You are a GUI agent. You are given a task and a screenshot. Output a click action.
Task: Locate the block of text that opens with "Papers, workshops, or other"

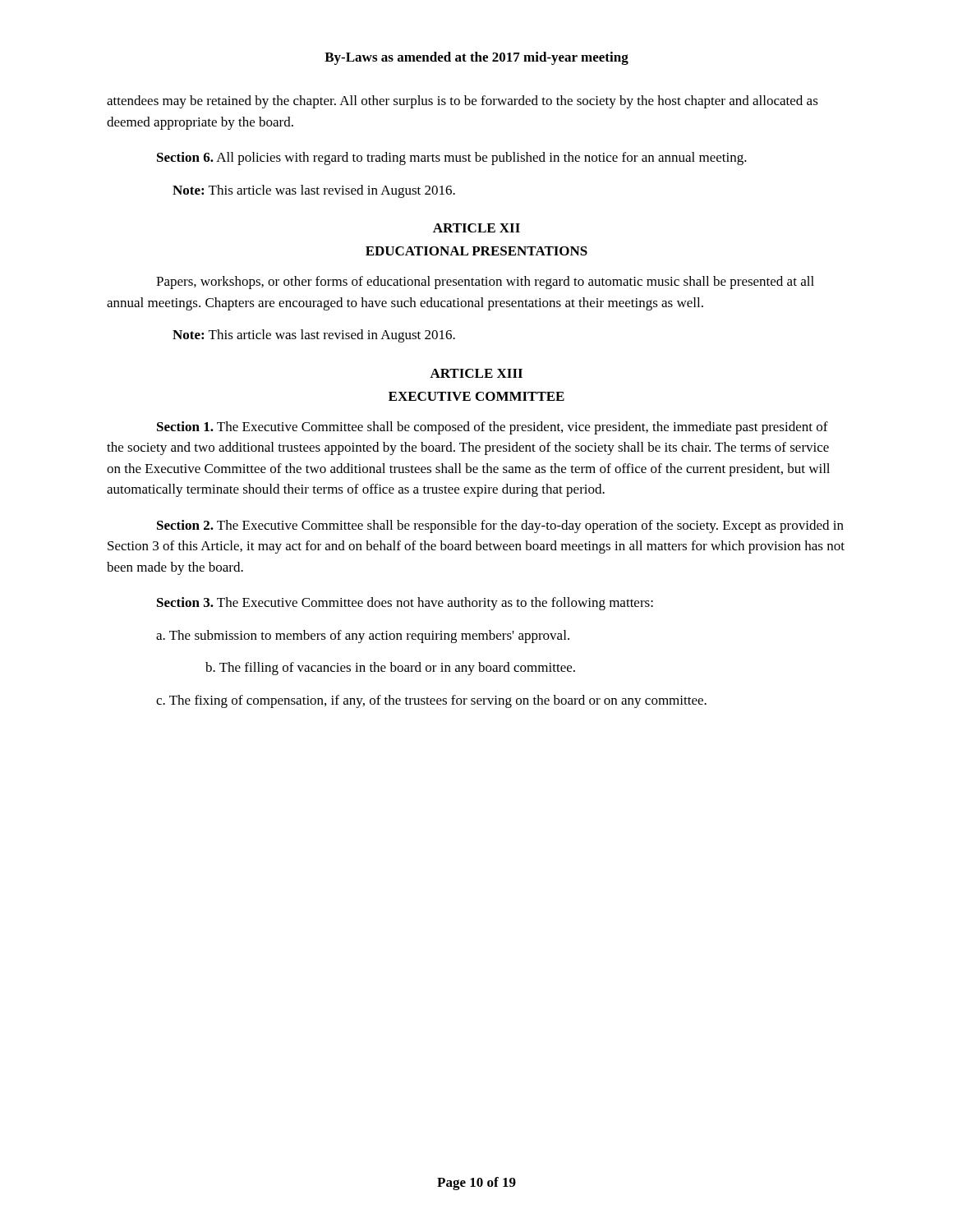pyautogui.click(x=461, y=292)
